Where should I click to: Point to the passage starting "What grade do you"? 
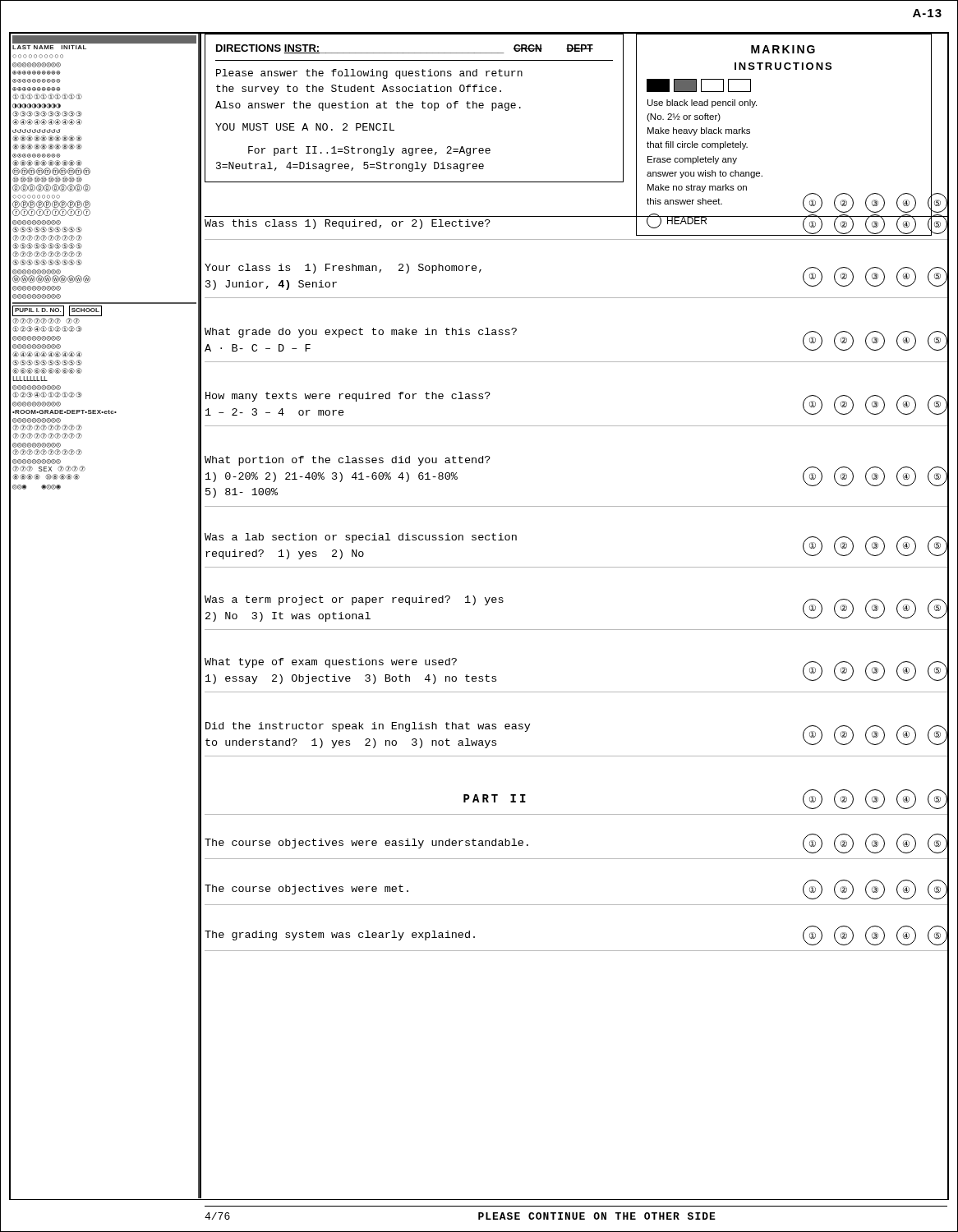coord(308,345)
